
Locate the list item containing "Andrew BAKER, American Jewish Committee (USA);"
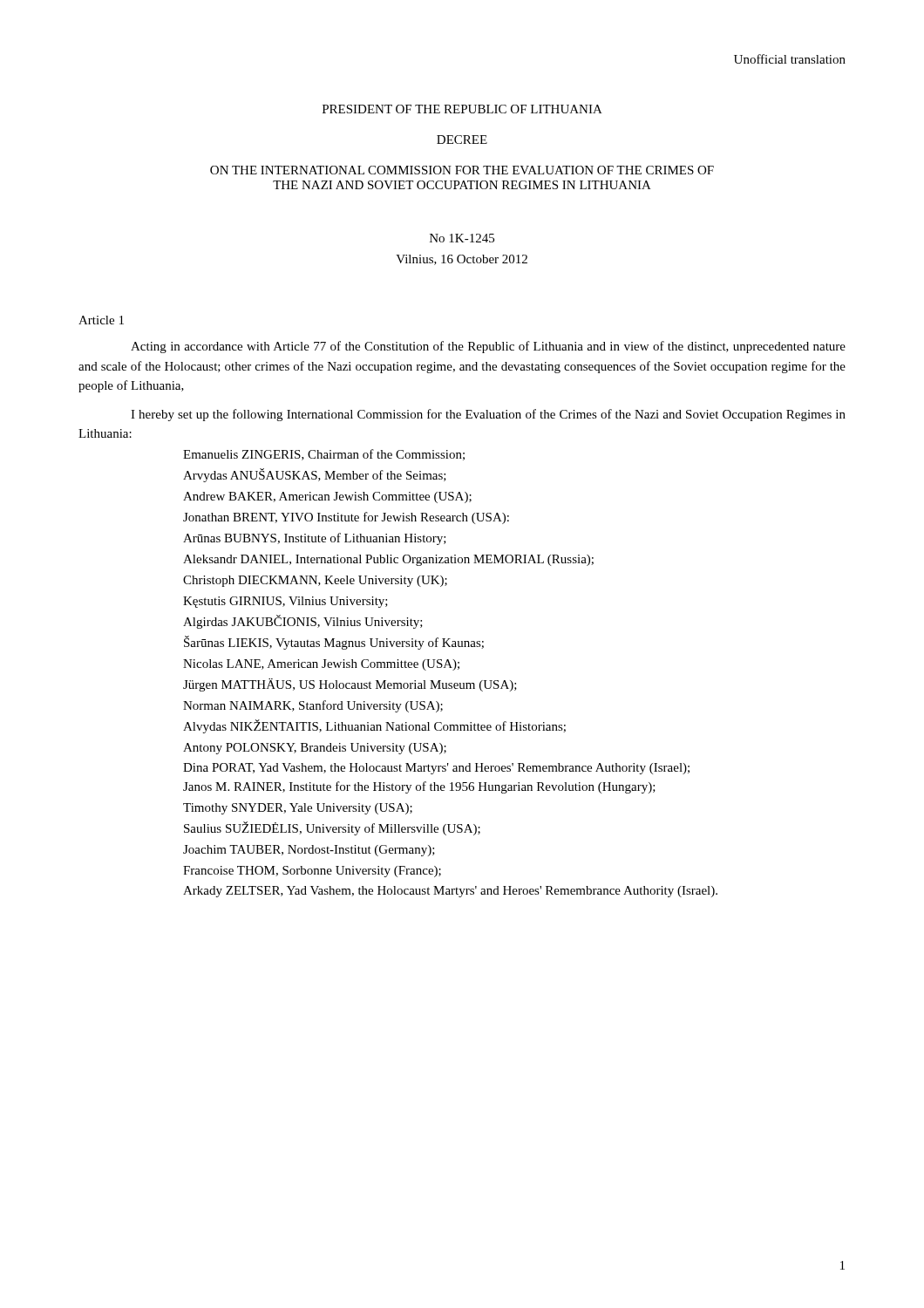pyautogui.click(x=328, y=496)
